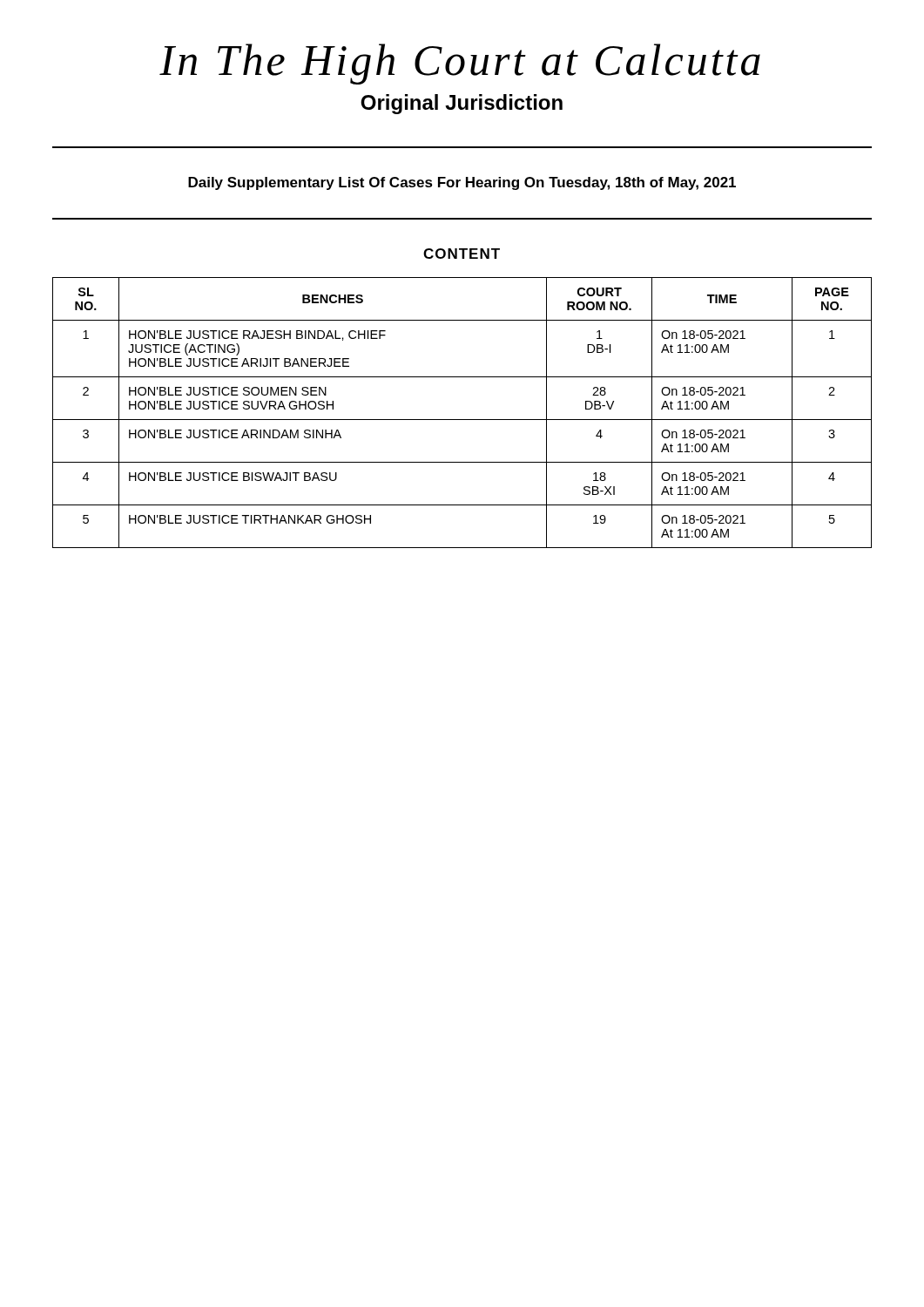924x1307 pixels.
Task: Find a table
Action: 462,413
